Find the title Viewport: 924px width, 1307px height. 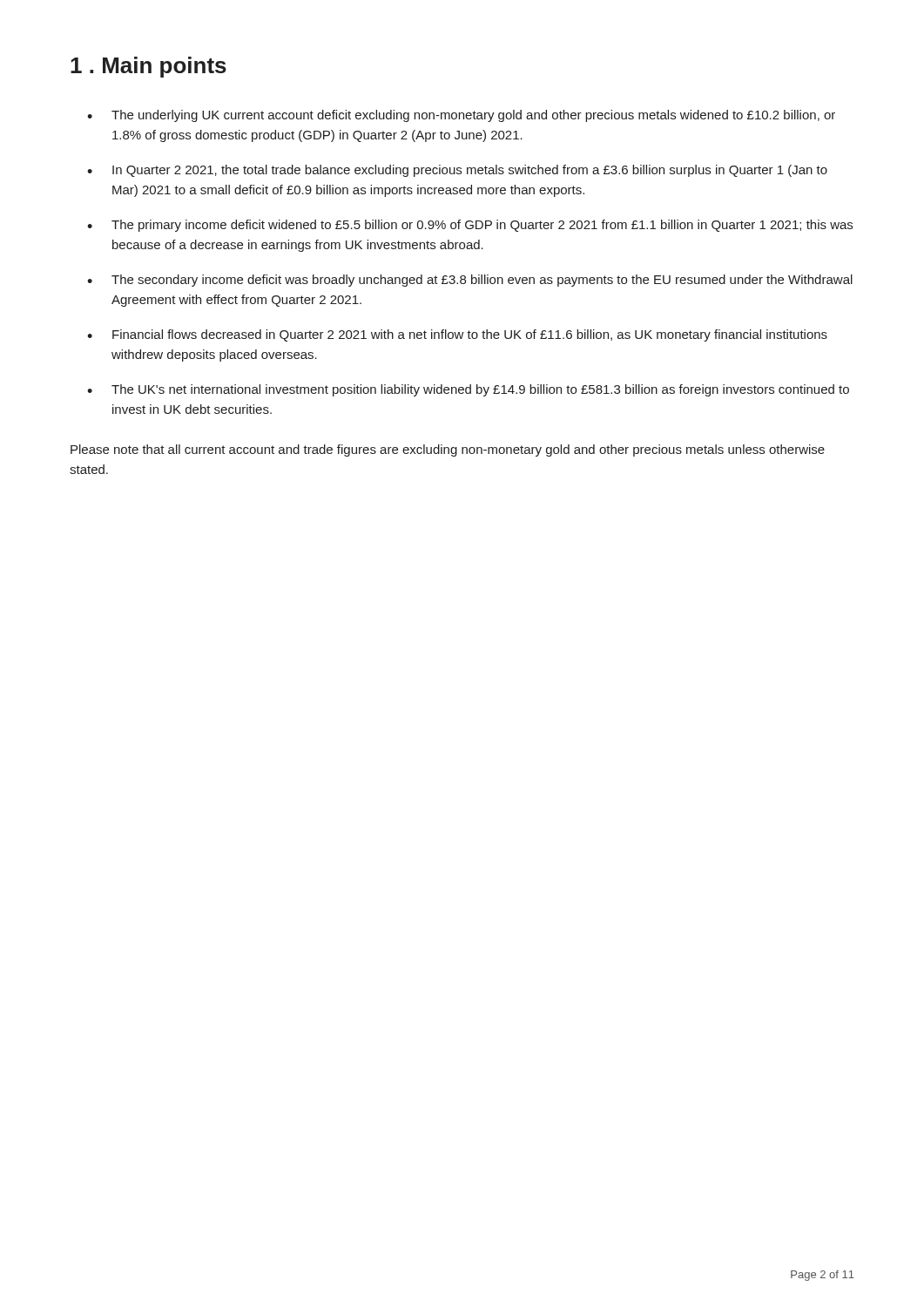(x=148, y=65)
